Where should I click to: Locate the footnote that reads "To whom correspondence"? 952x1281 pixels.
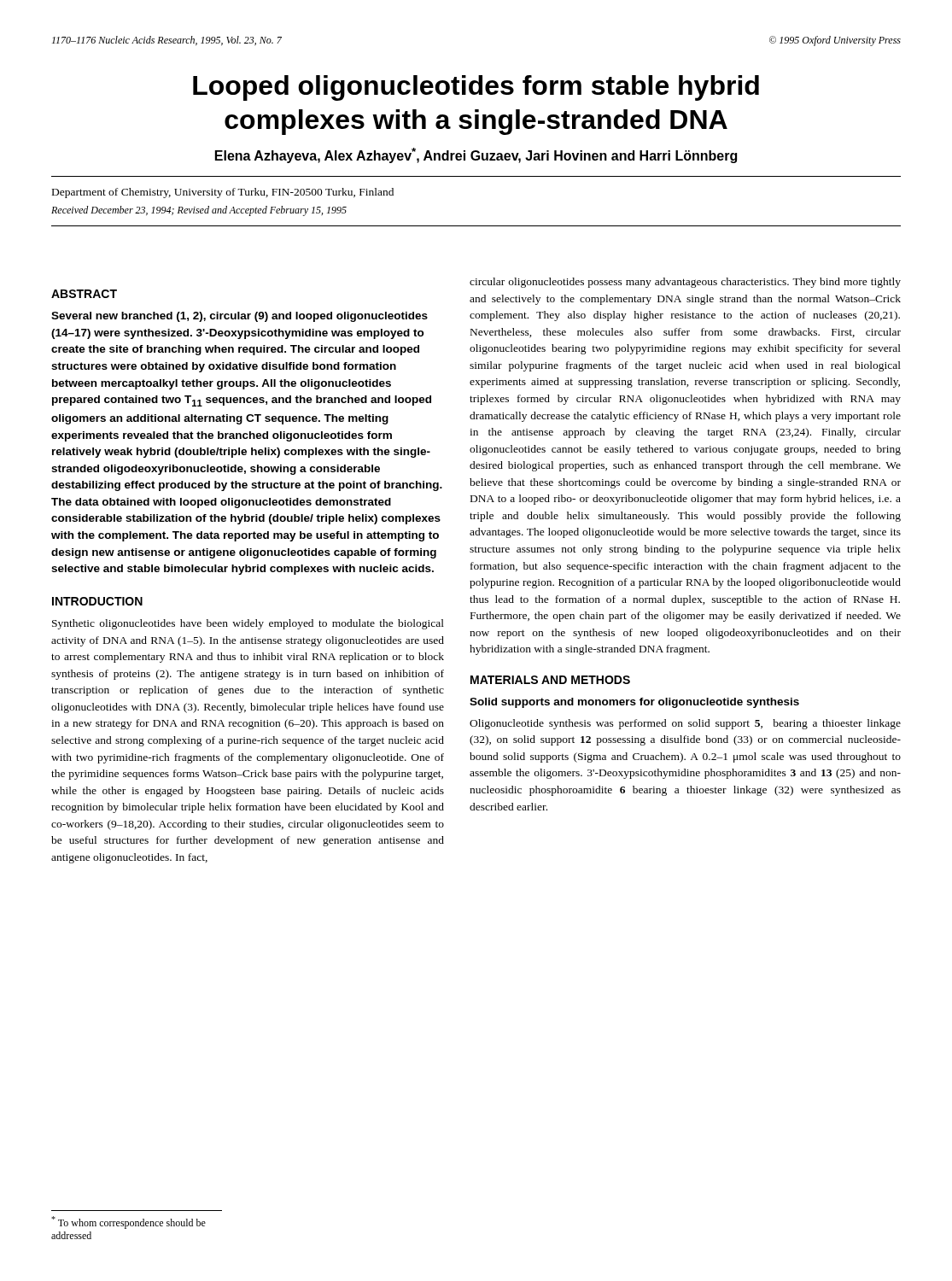[128, 1228]
